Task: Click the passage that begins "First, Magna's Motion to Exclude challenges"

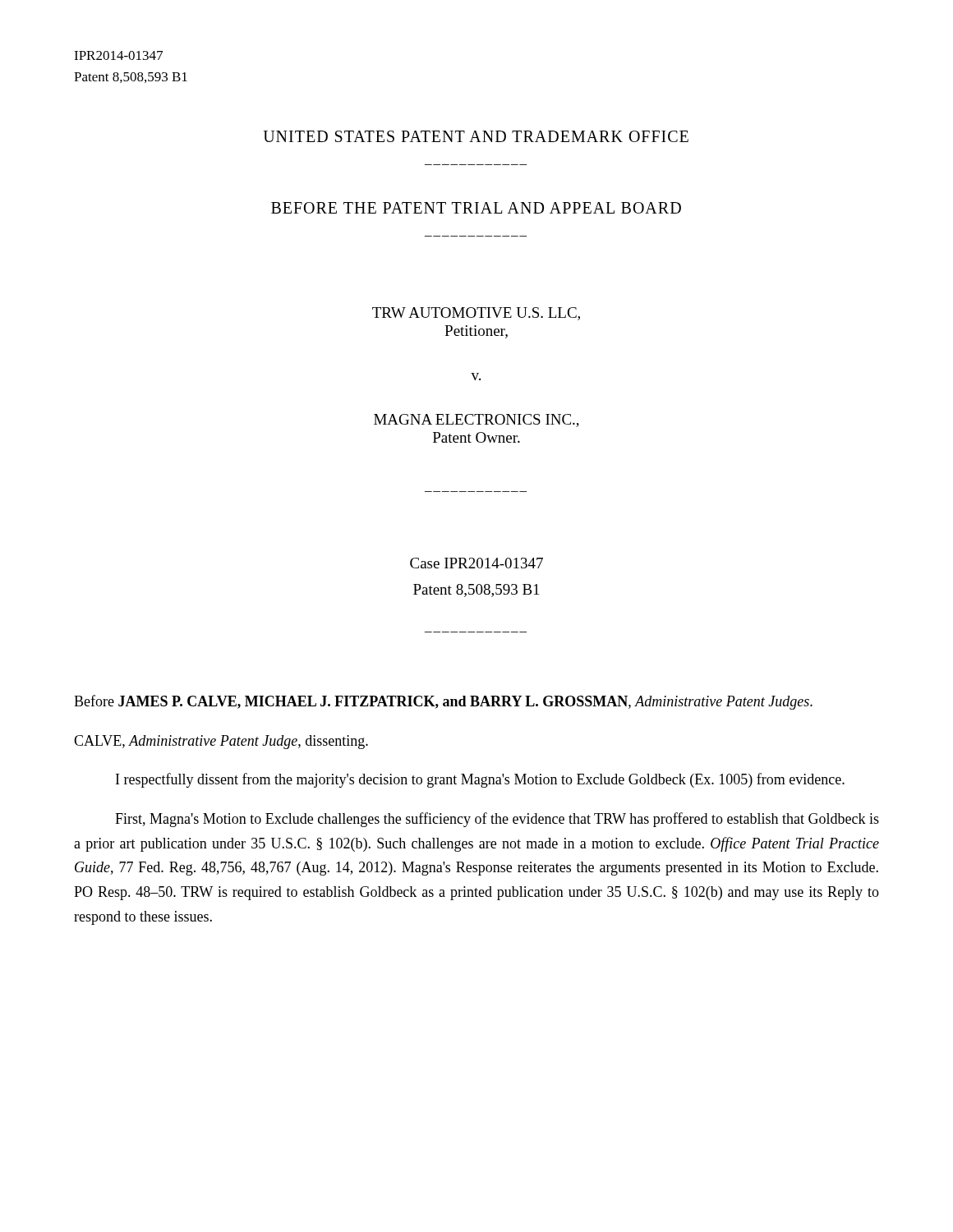Action: 476,868
